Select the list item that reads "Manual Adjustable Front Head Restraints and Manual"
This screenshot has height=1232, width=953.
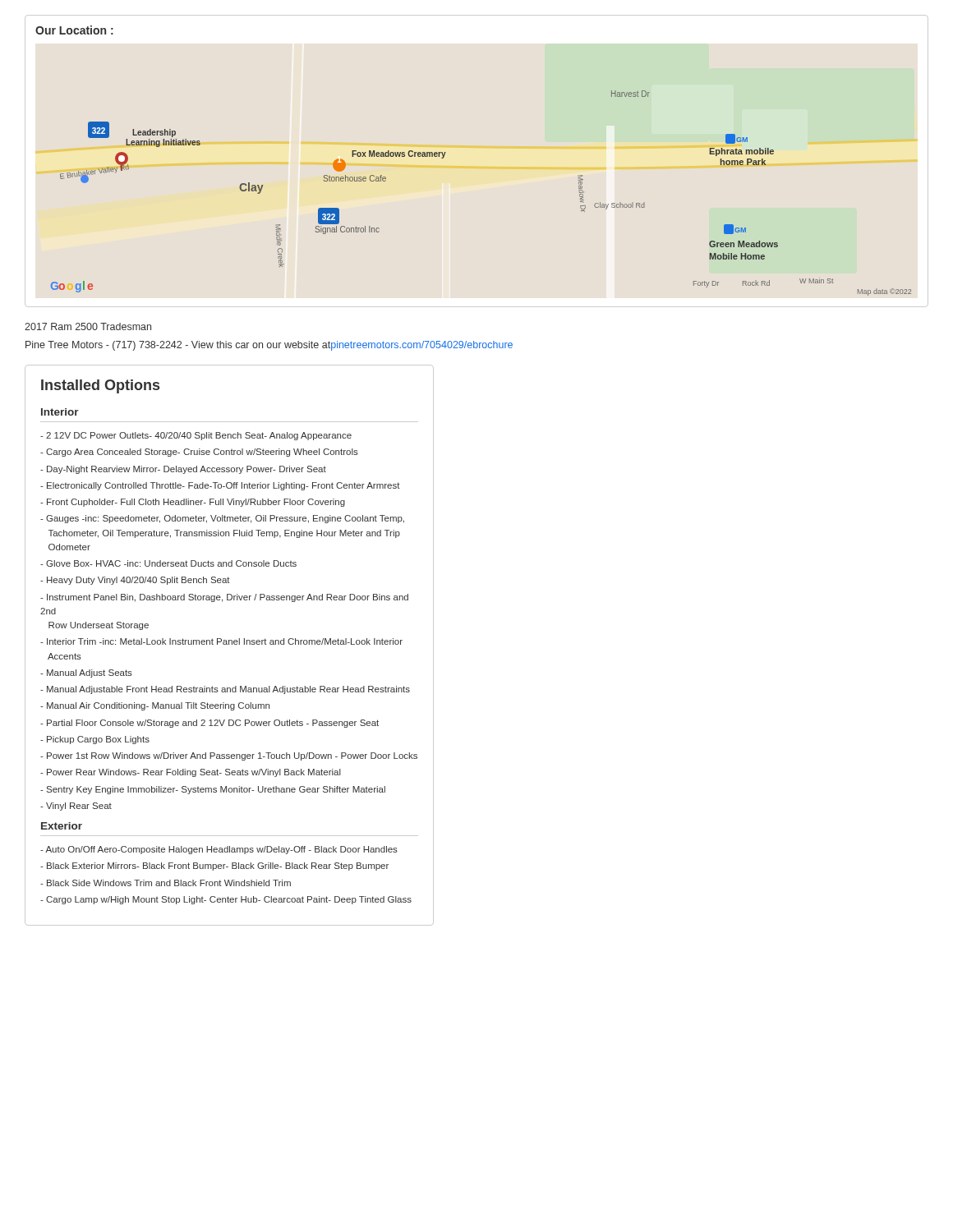[x=228, y=689]
